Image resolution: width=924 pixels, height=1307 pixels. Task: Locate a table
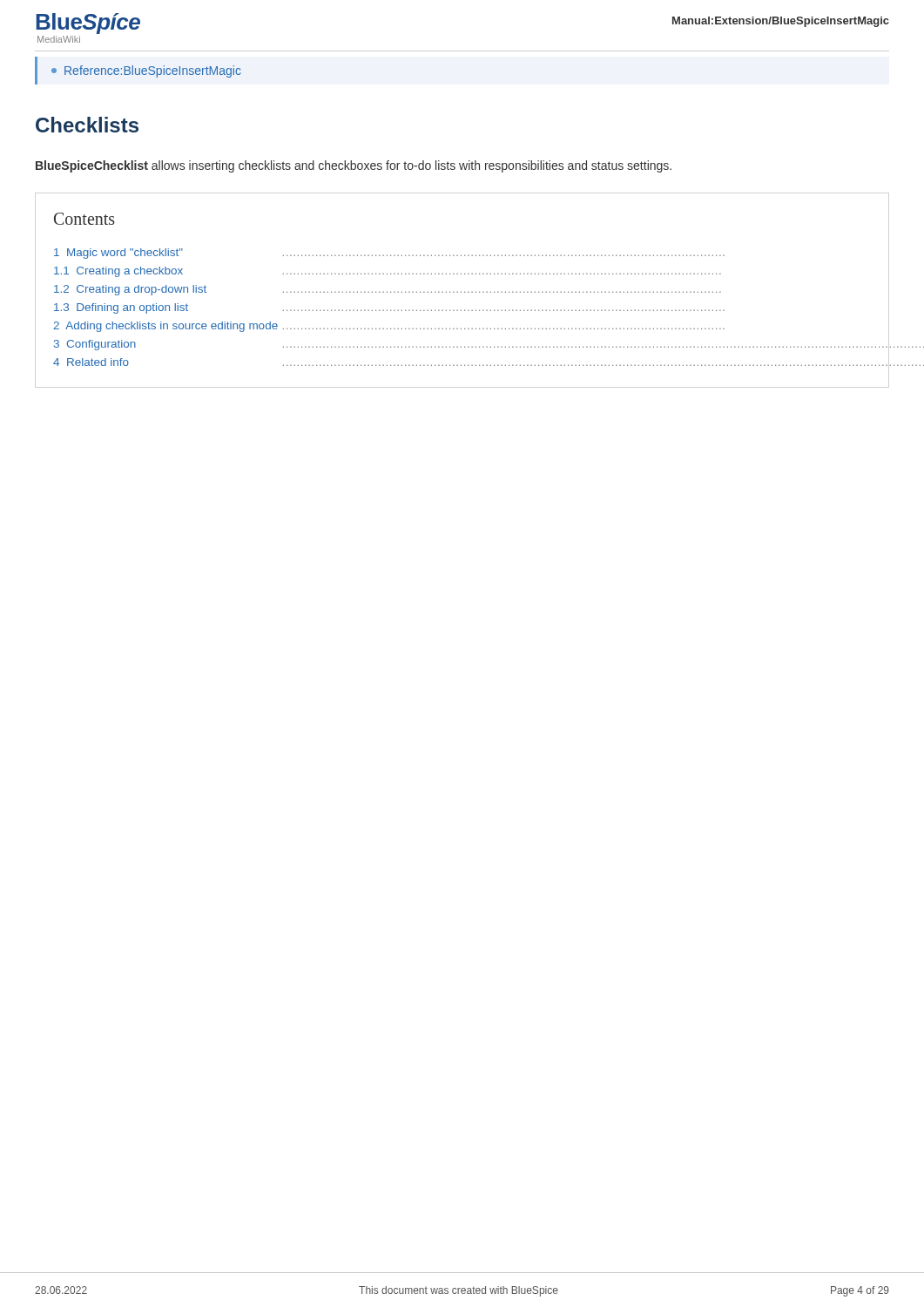click(x=462, y=290)
